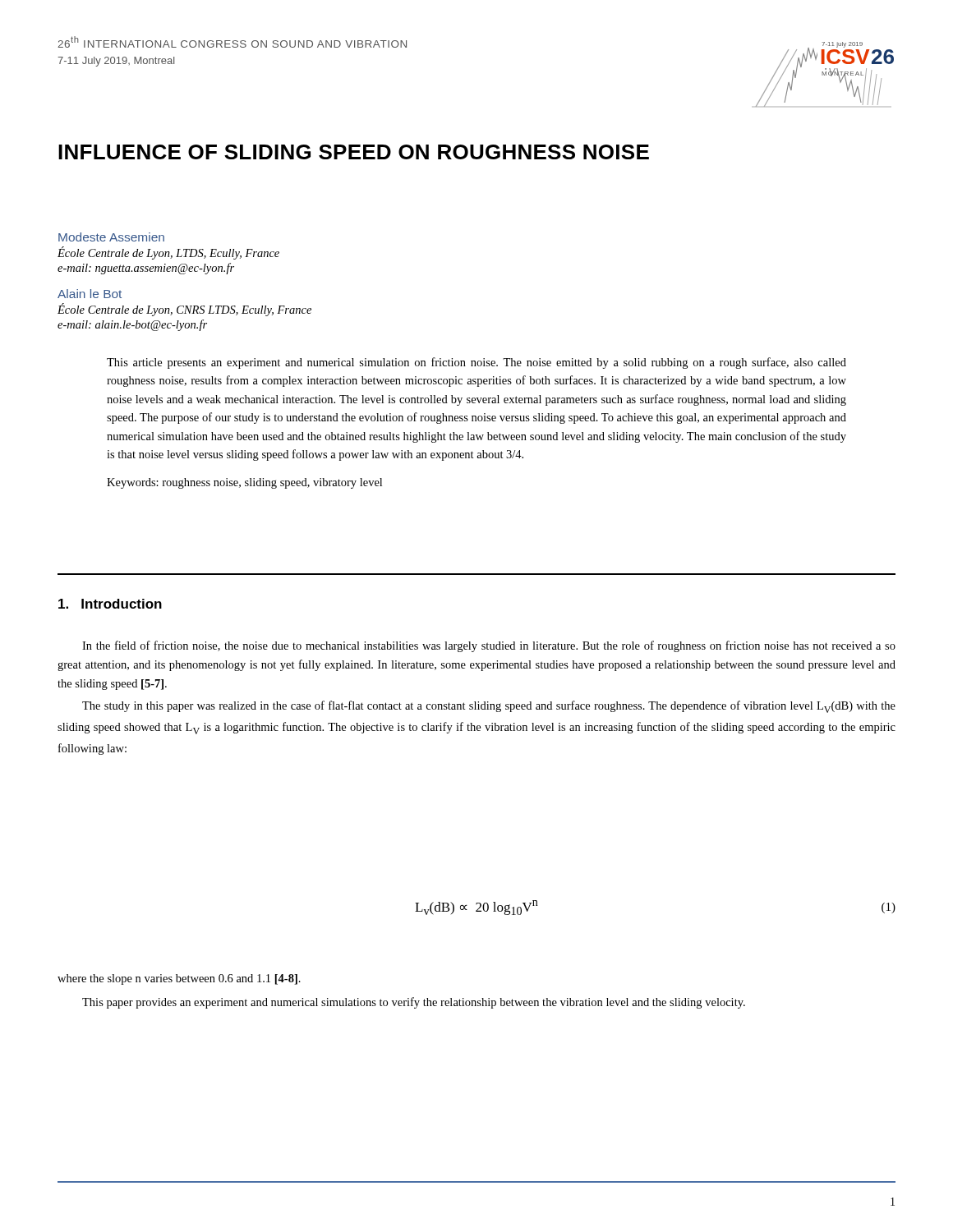Locate the logo
Viewport: 953px width, 1232px height.
click(817, 80)
